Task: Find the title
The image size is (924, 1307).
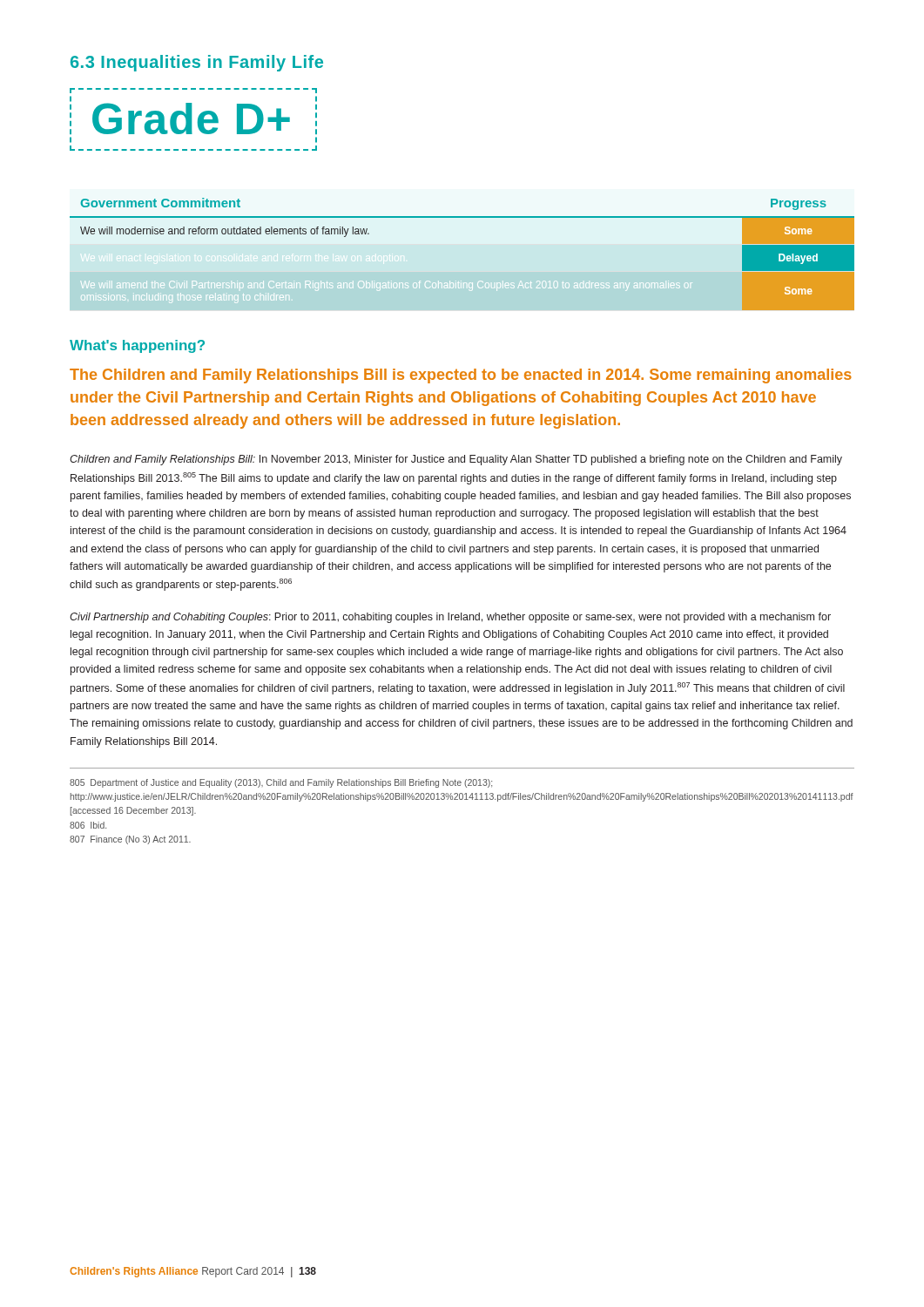Action: tap(193, 119)
